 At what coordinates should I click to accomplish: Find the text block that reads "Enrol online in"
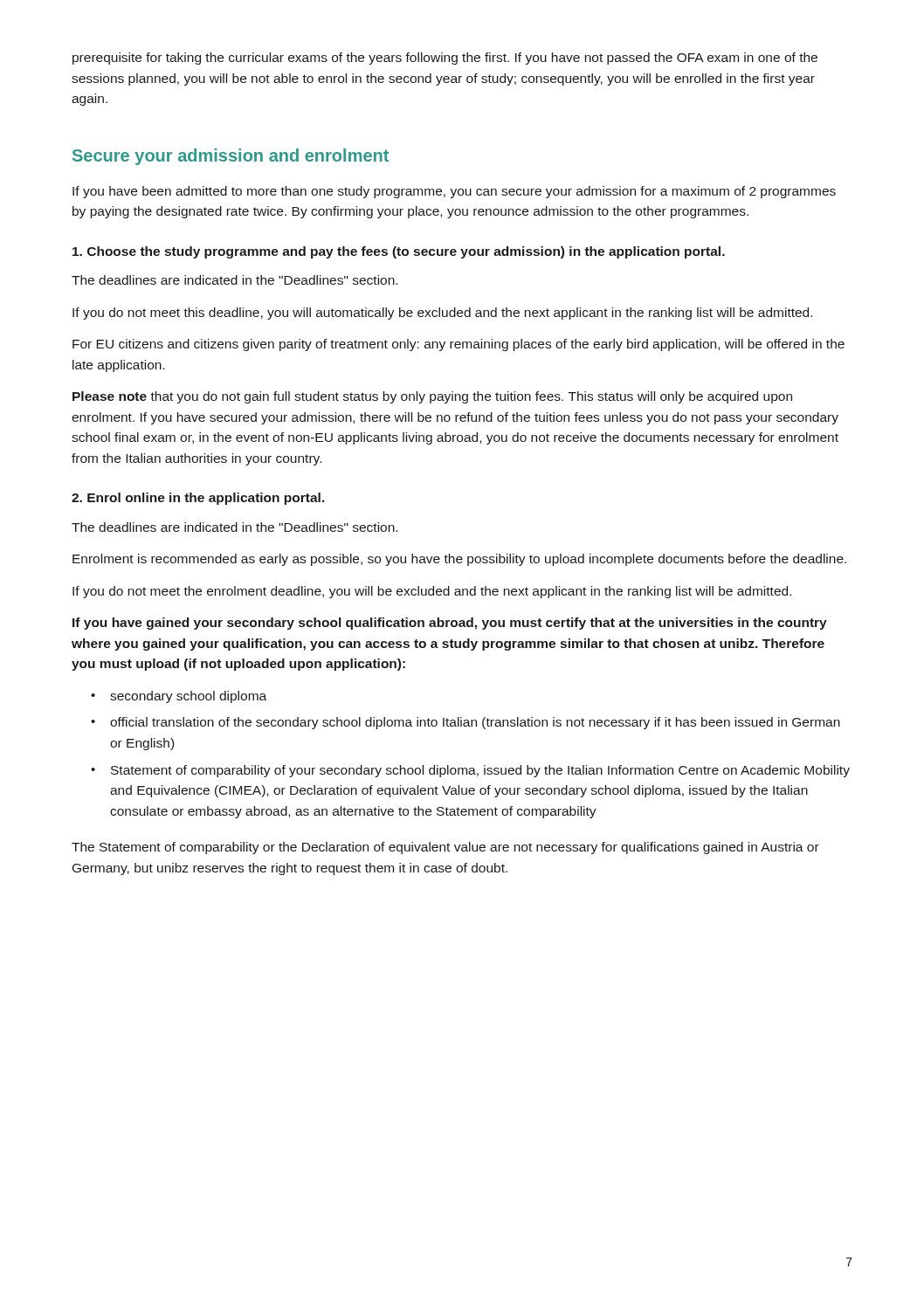point(198,498)
